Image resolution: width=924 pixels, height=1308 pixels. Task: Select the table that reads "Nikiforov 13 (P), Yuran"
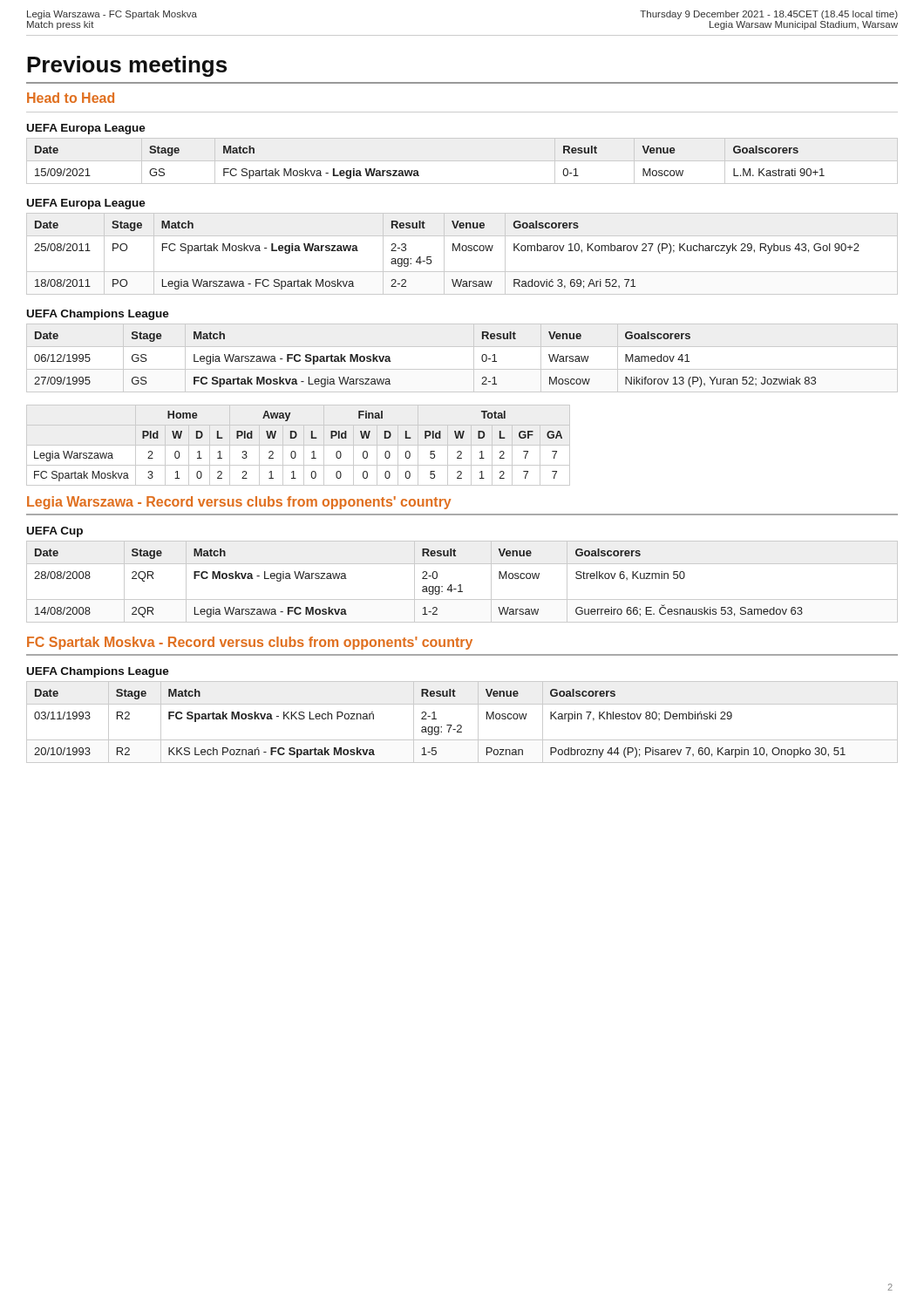(x=462, y=358)
